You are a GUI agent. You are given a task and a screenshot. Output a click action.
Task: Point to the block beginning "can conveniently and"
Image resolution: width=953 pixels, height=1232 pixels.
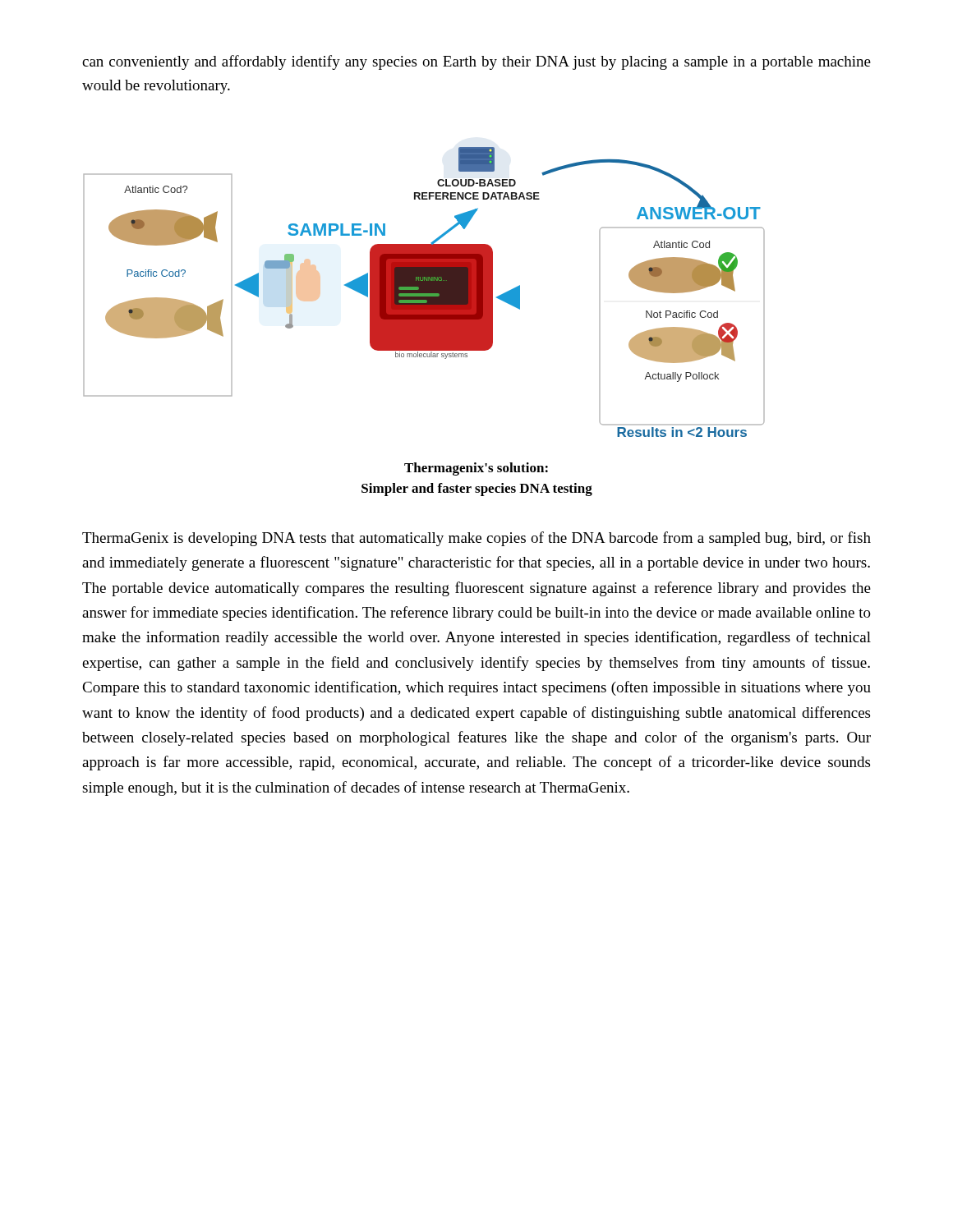pyautogui.click(x=476, y=73)
